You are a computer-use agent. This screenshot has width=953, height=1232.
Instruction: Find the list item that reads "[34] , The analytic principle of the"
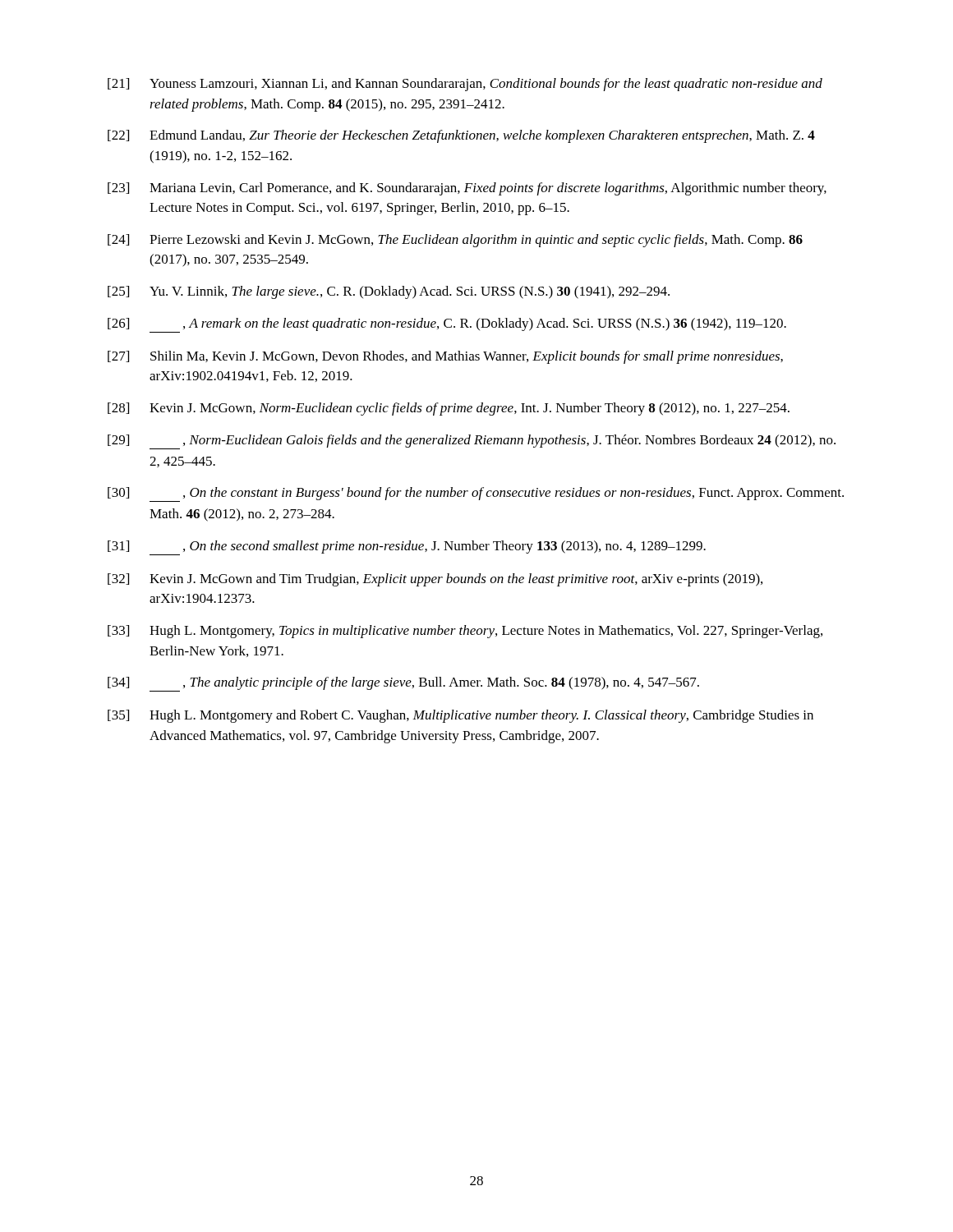point(476,683)
